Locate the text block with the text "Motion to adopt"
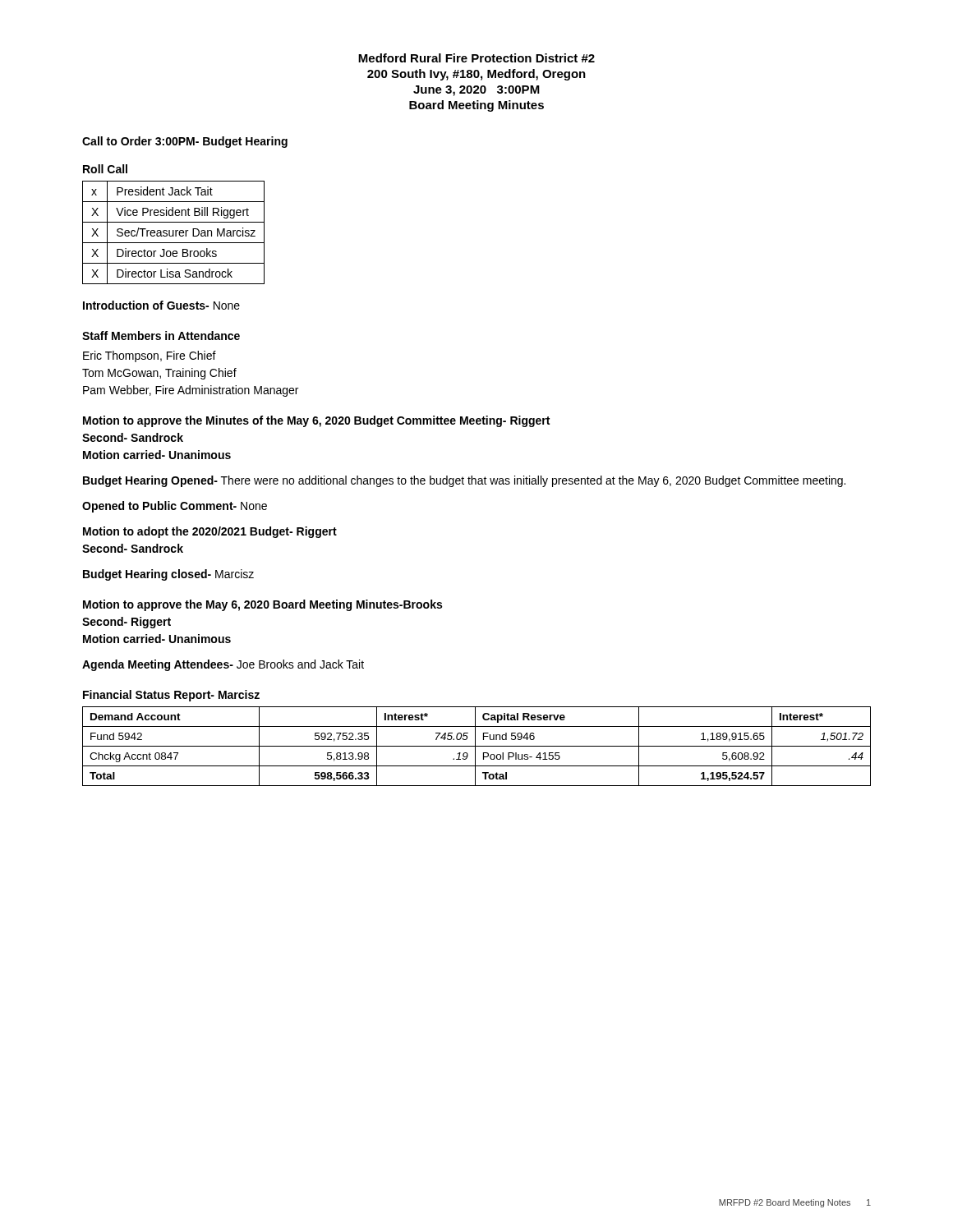Image resolution: width=953 pixels, height=1232 pixels. (209, 540)
